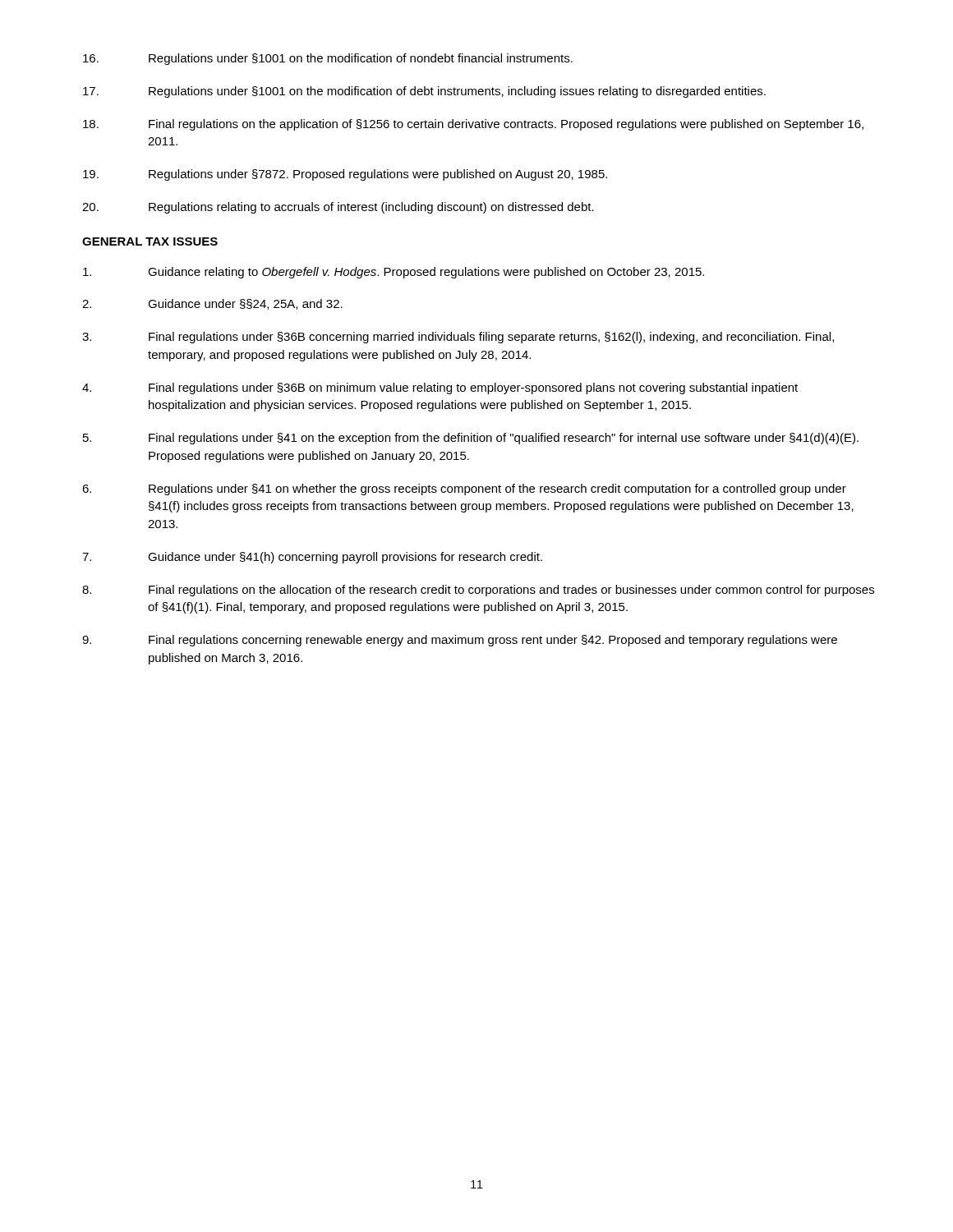The height and width of the screenshot is (1232, 953).
Task: Find the text block starting "GENERAL TAX ISSUES"
Action: 150,241
